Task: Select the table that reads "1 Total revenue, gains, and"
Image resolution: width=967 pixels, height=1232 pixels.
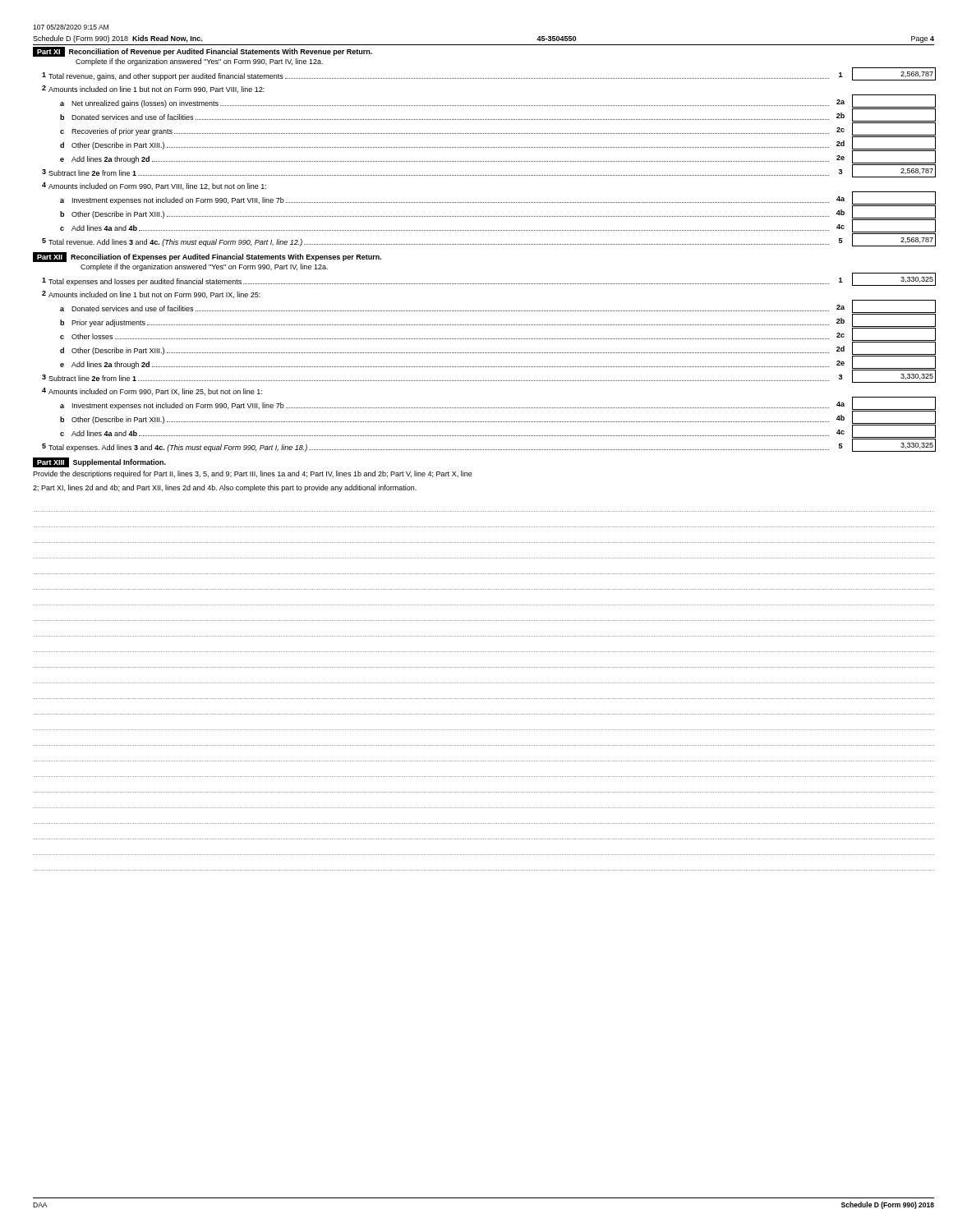Action: (484, 157)
